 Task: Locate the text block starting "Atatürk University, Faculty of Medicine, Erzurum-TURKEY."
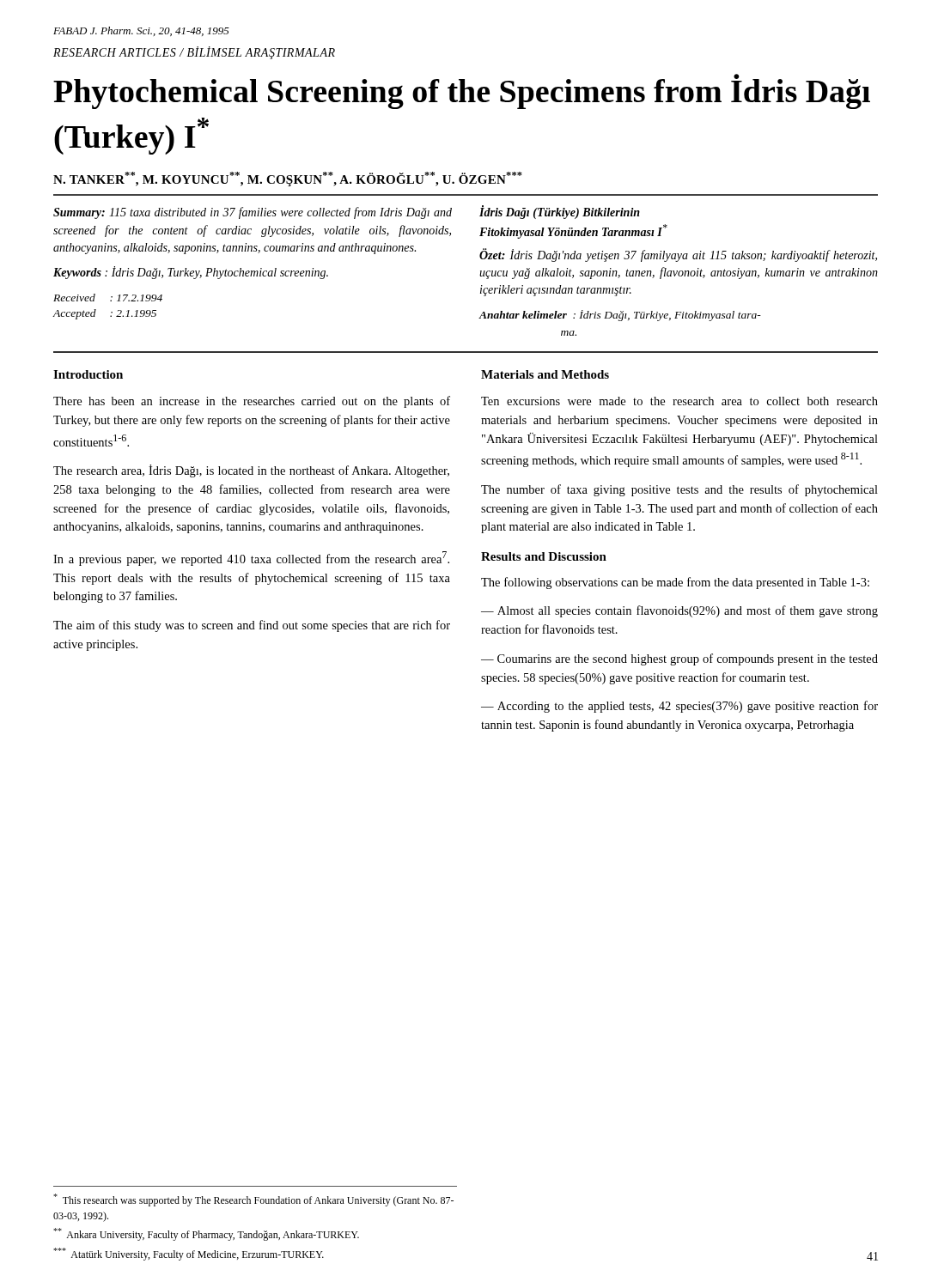[189, 1253]
